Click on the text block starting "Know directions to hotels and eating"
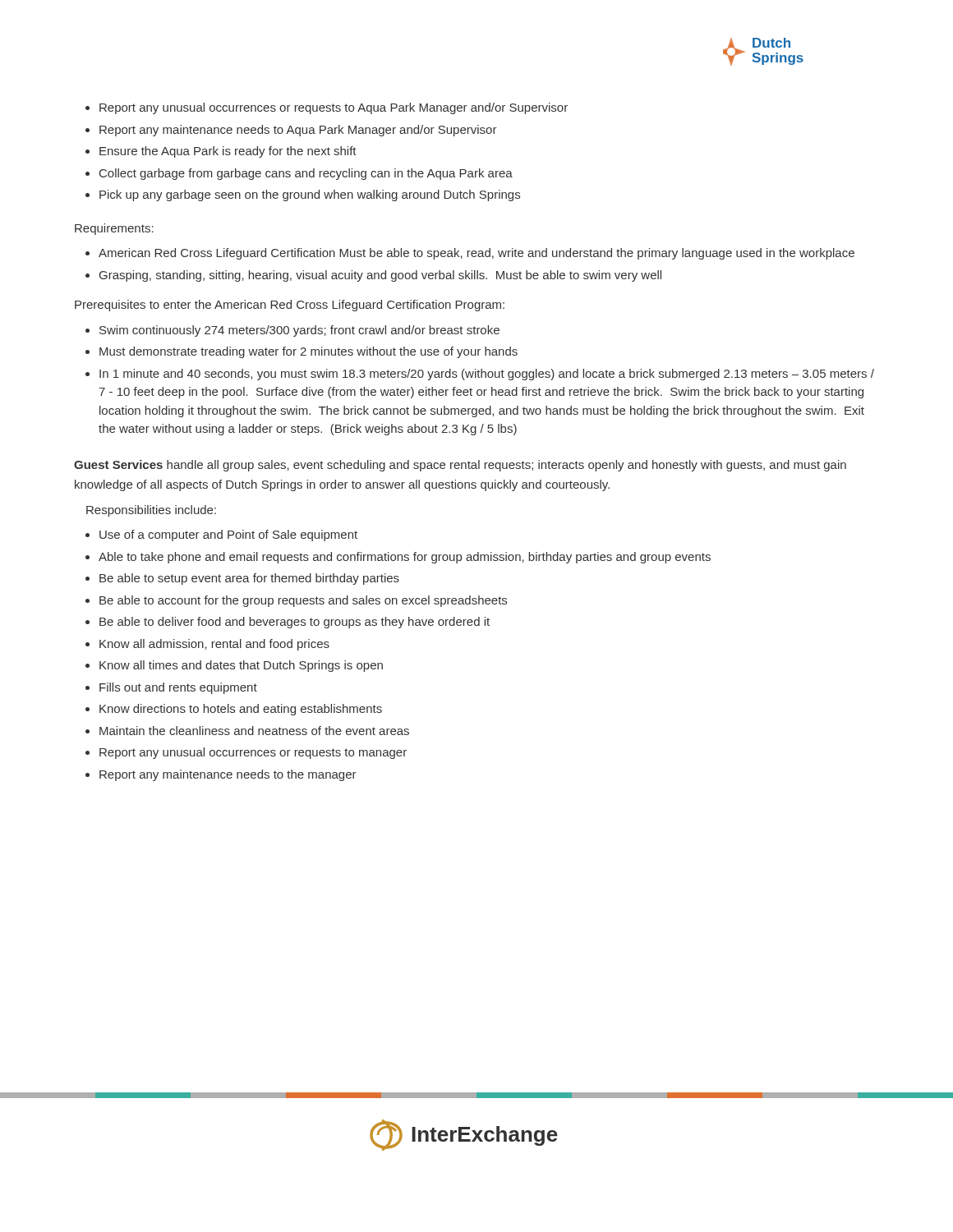This screenshot has width=953, height=1232. pos(240,708)
